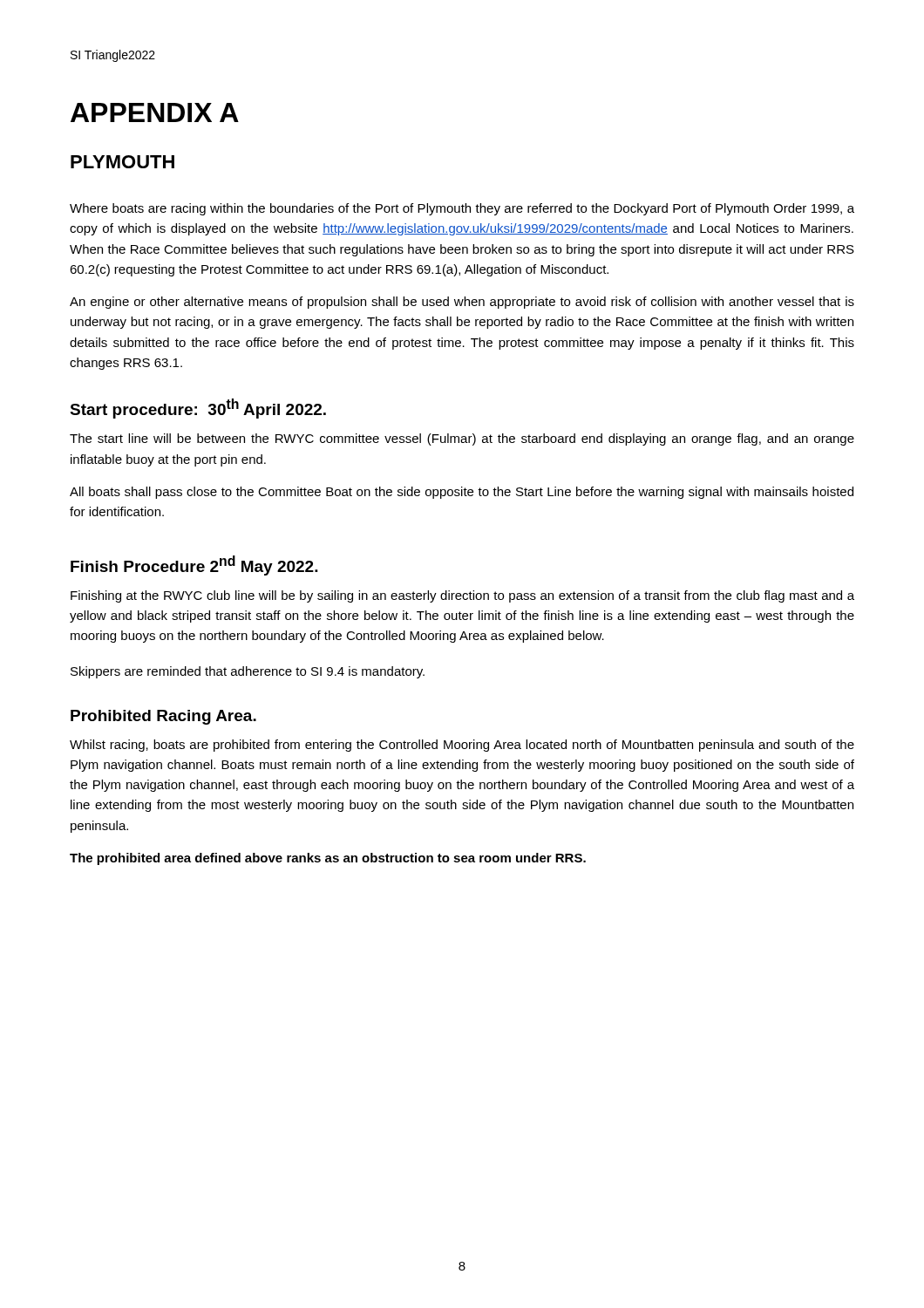Point to the block beginning "An engine or other"
The width and height of the screenshot is (924, 1308).
[462, 332]
